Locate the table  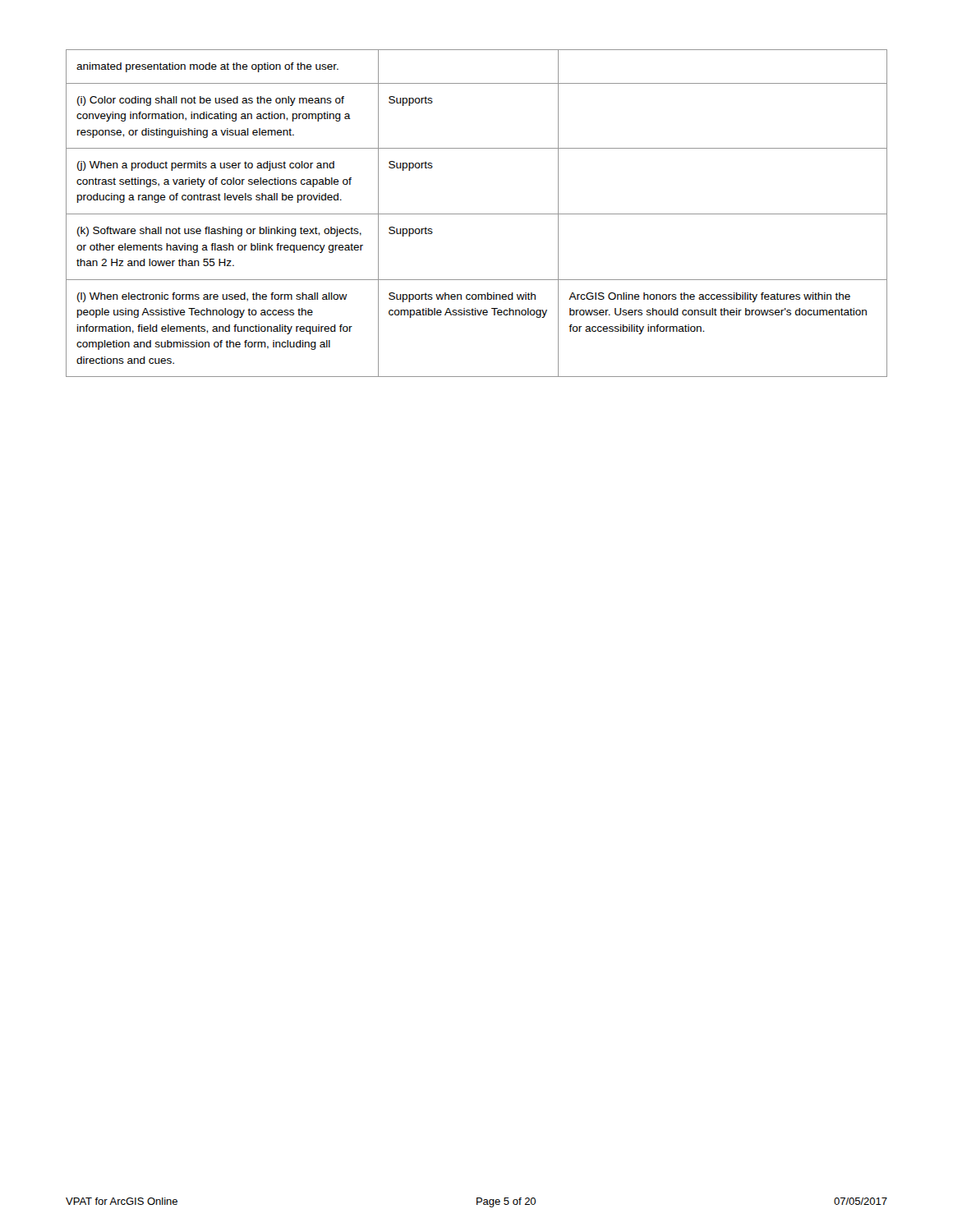[476, 213]
